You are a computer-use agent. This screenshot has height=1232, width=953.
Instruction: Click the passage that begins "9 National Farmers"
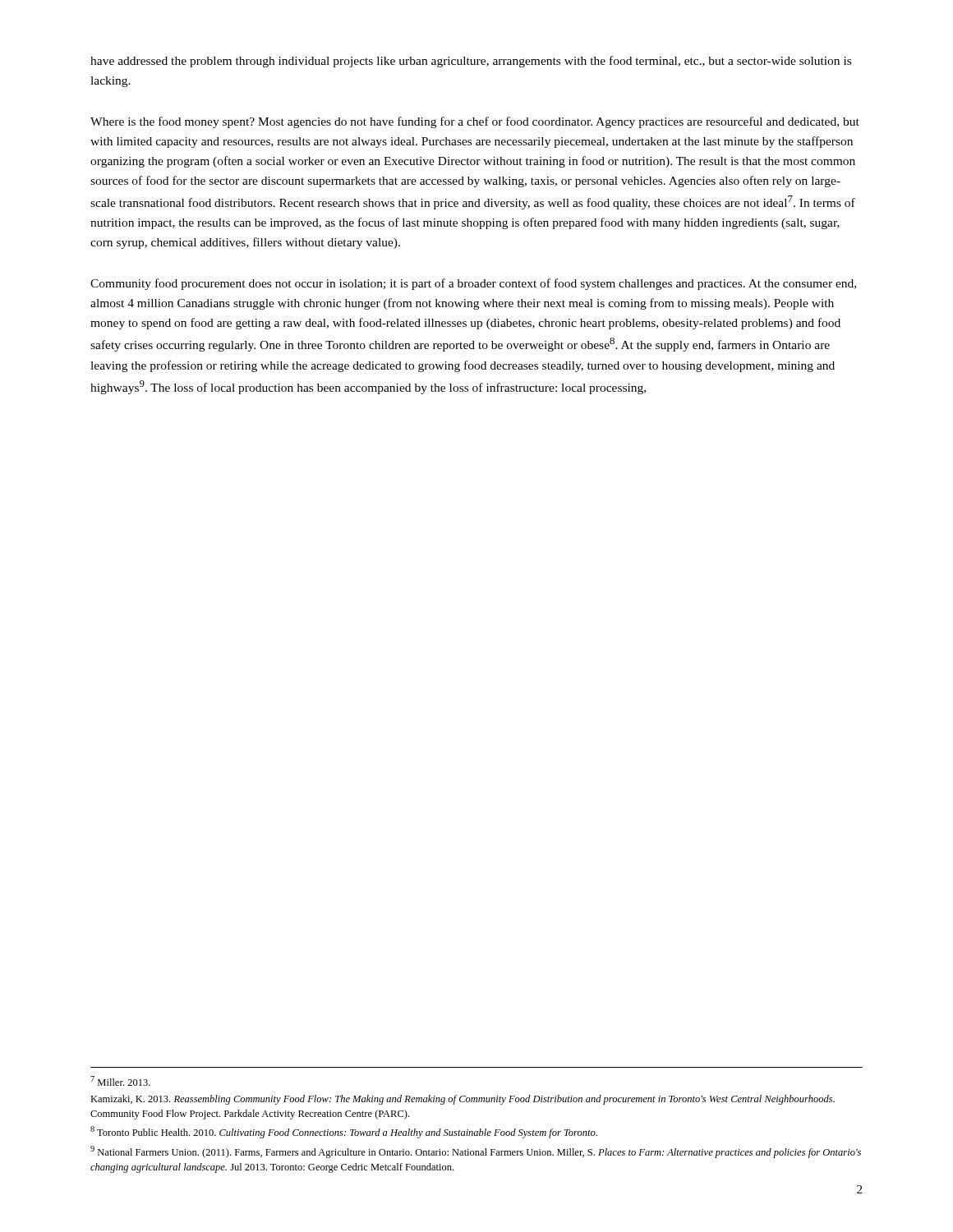click(476, 1158)
